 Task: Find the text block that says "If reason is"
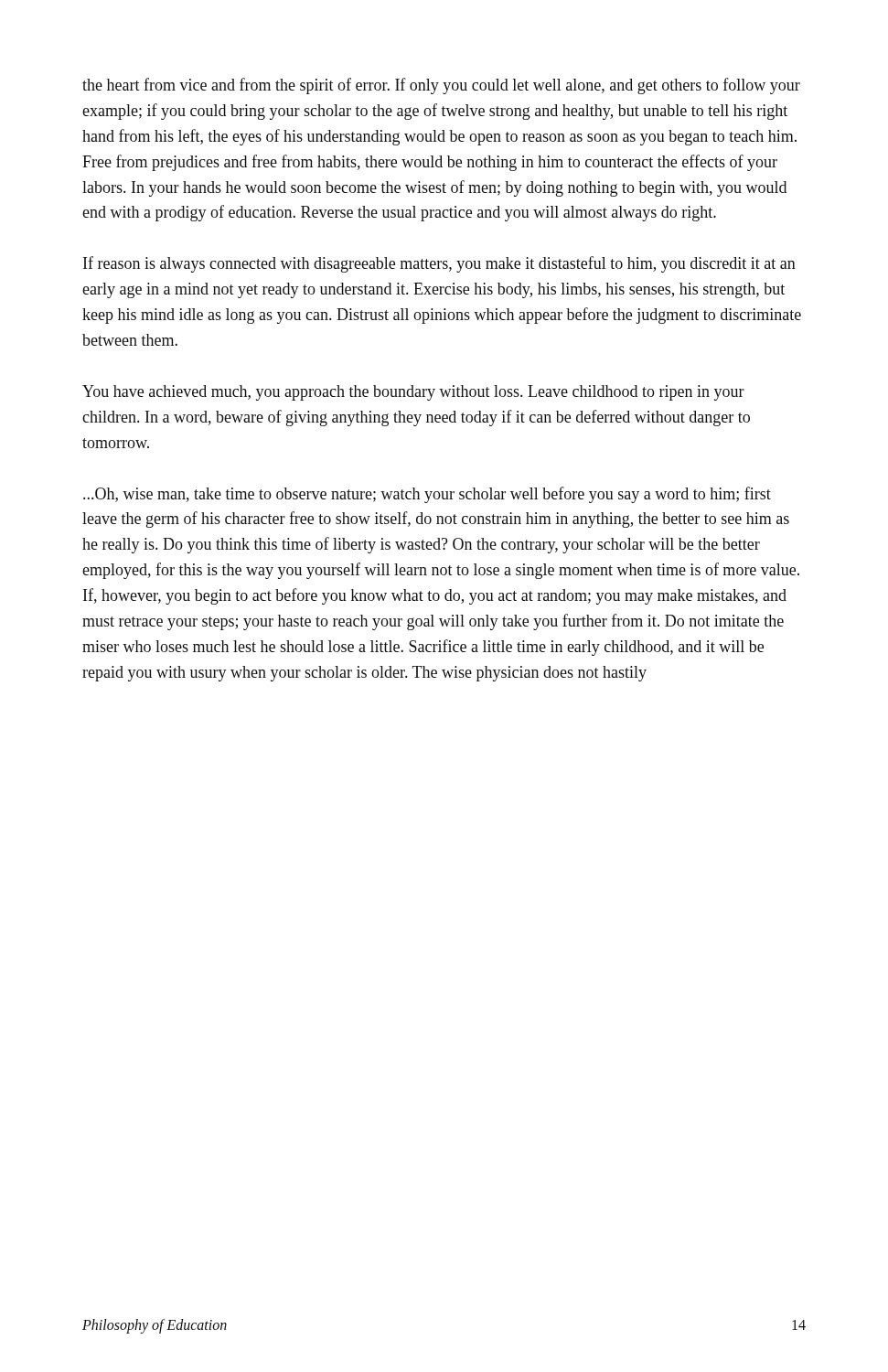tap(442, 302)
